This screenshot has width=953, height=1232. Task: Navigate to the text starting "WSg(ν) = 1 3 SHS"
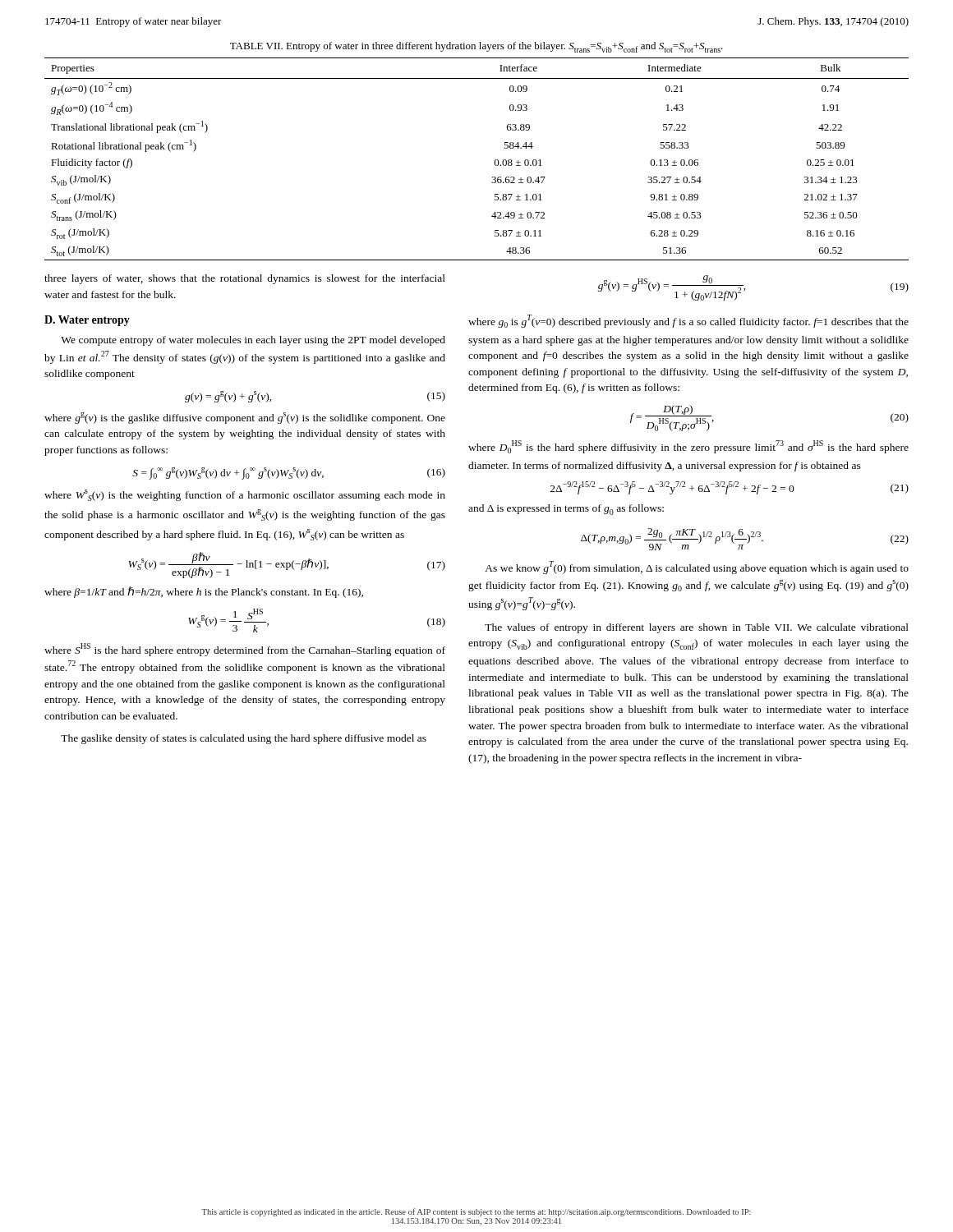click(245, 621)
